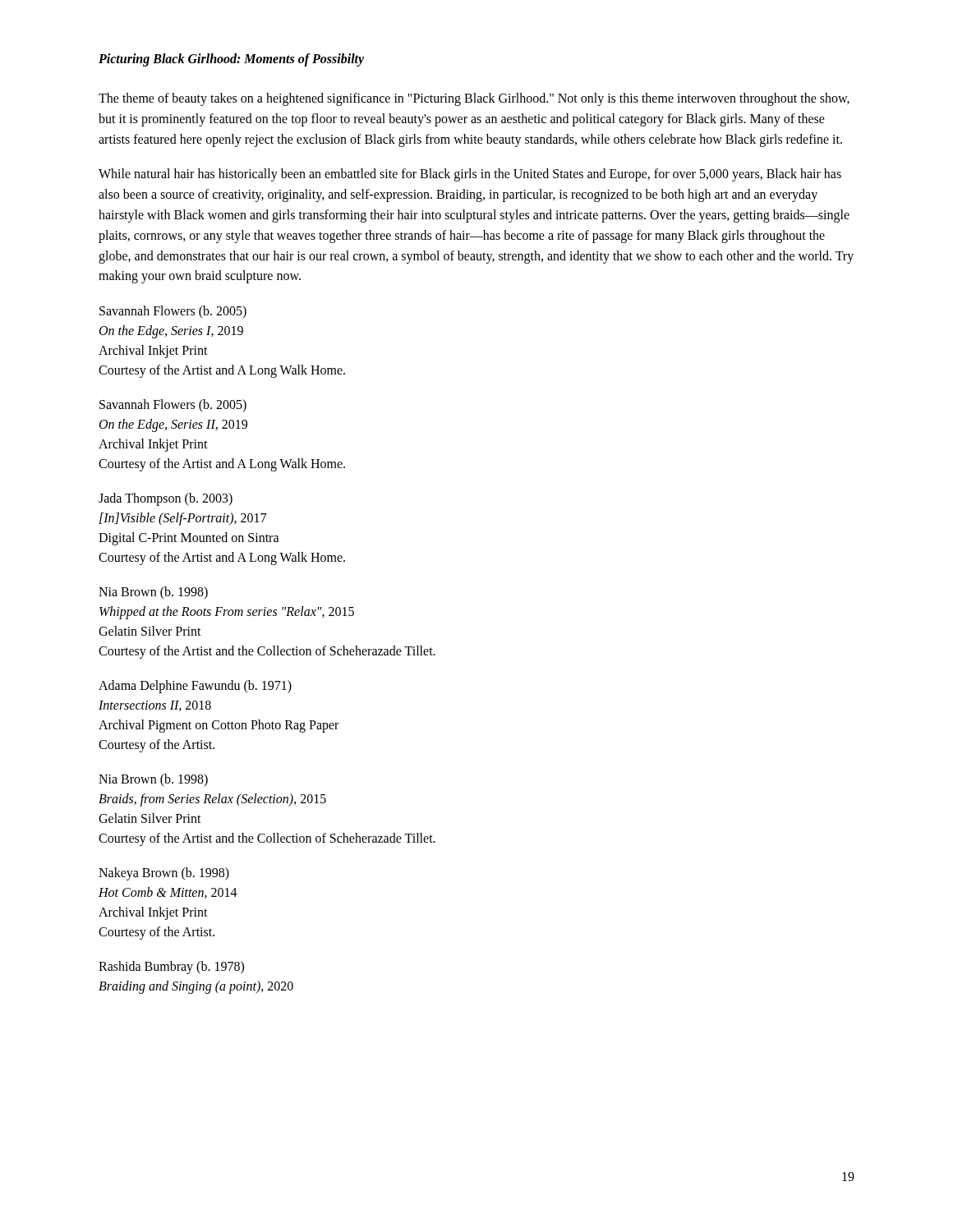
Task: Select the list item that reads "Nakeya Brown (b. 1998) Hot"
Action: tap(168, 902)
